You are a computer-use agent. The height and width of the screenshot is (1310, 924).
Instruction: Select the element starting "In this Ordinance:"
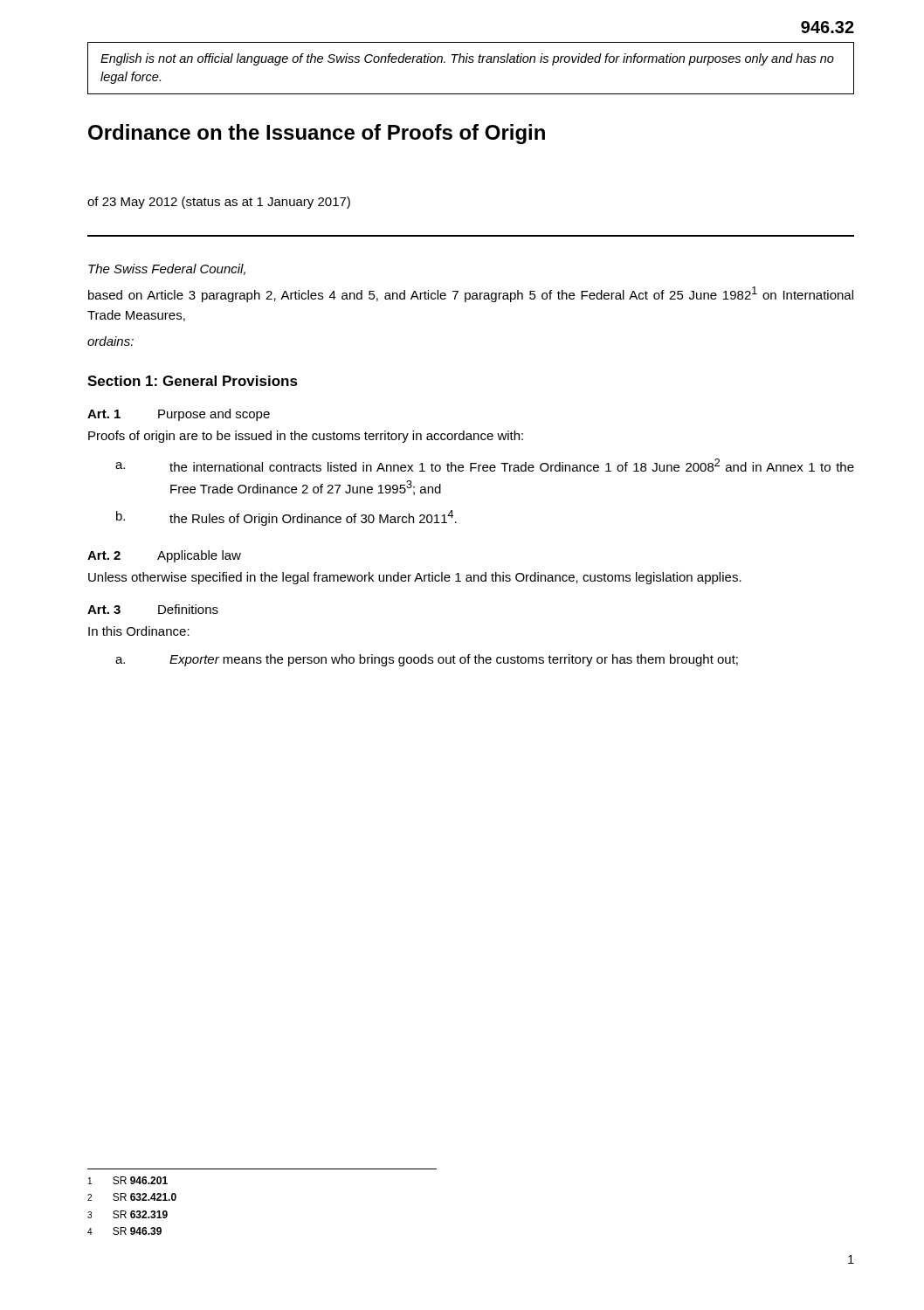click(x=139, y=631)
